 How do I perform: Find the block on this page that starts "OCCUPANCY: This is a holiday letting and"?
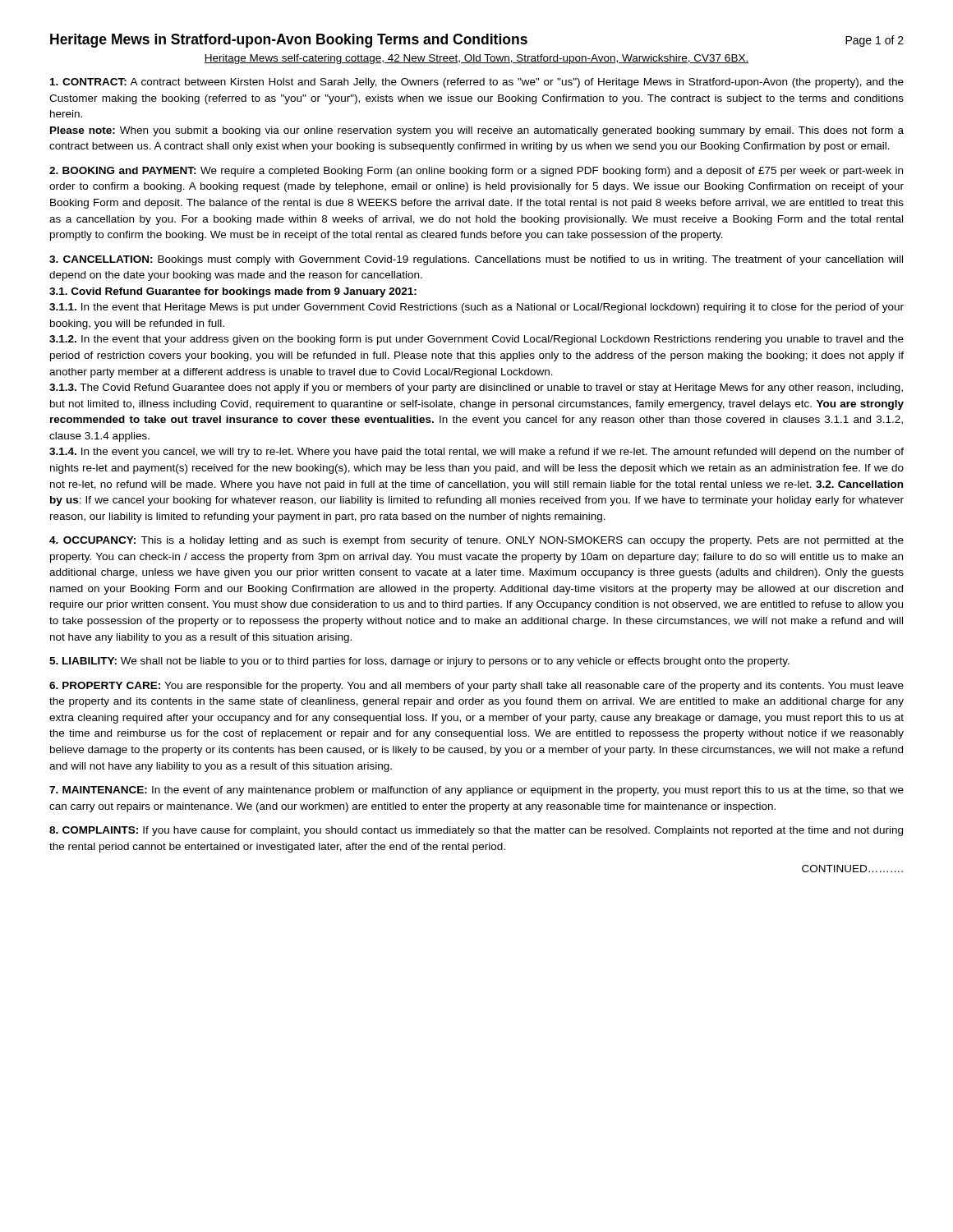[x=476, y=588]
